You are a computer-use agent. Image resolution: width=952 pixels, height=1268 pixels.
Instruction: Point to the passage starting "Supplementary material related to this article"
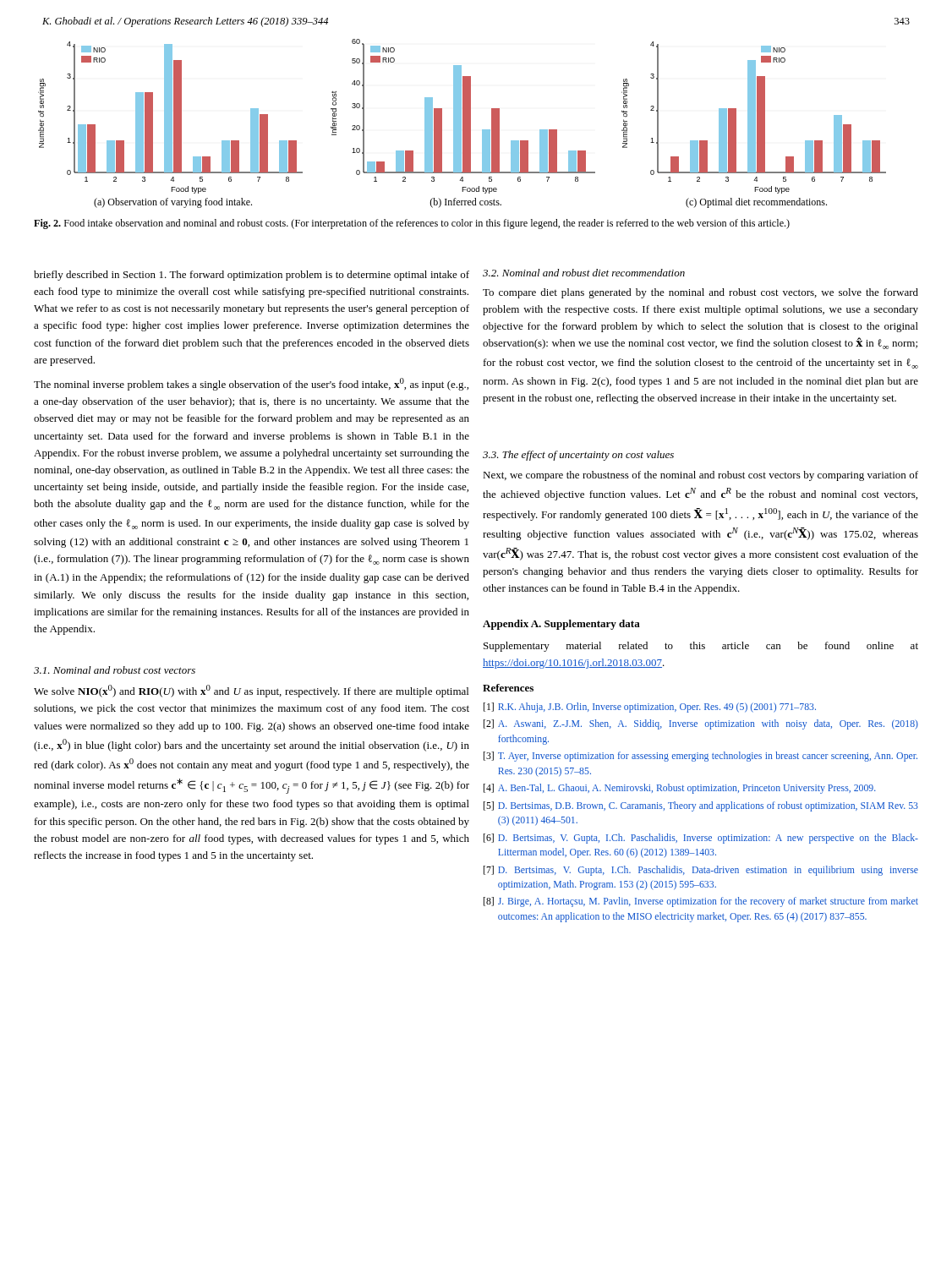click(x=700, y=654)
